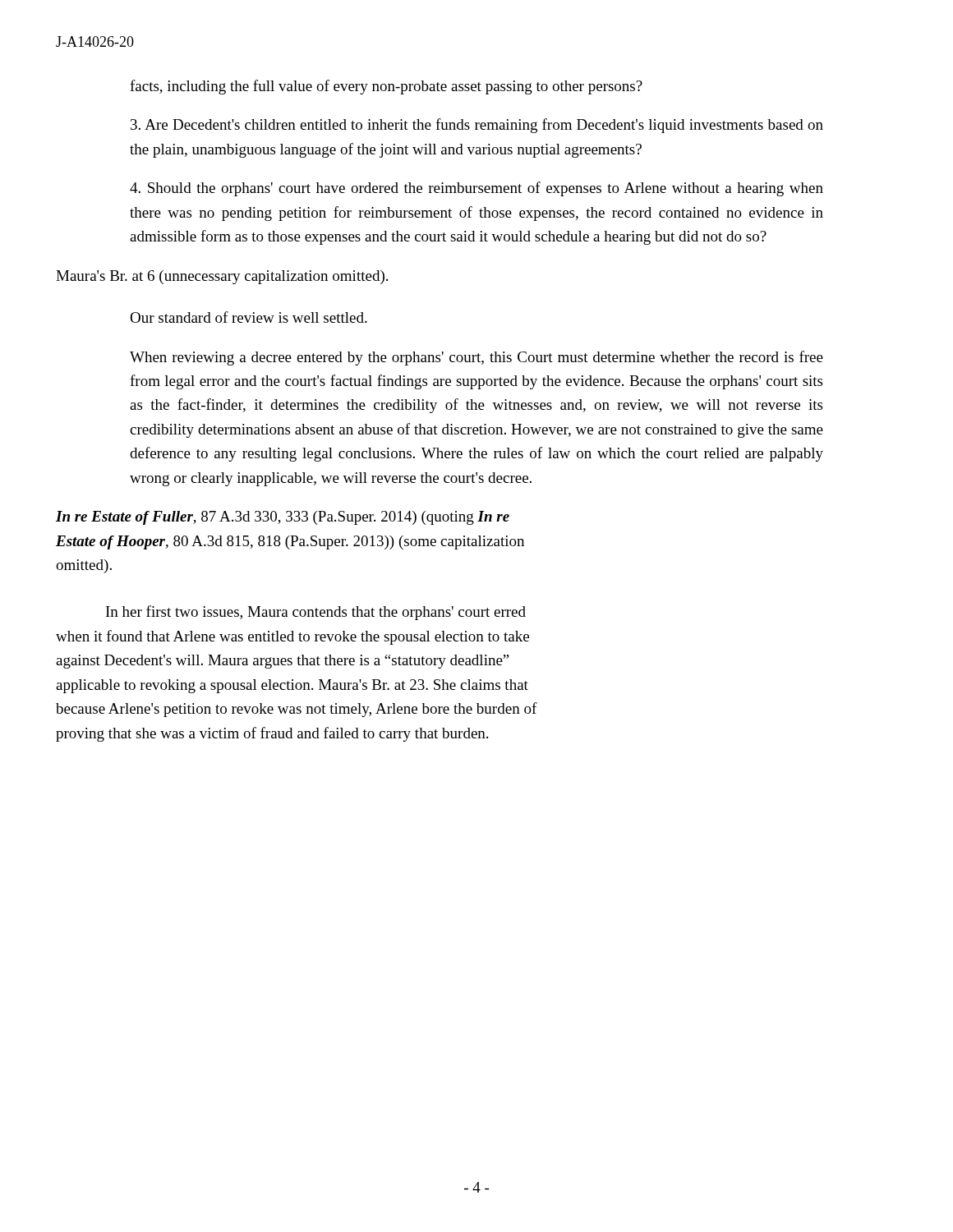This screenshot has width=953, height=1232.
Task: Click on the region starting "Estate of Hooper, 80 A.3d 815, 818 (Pa.Super."
Action: point(290,540)
